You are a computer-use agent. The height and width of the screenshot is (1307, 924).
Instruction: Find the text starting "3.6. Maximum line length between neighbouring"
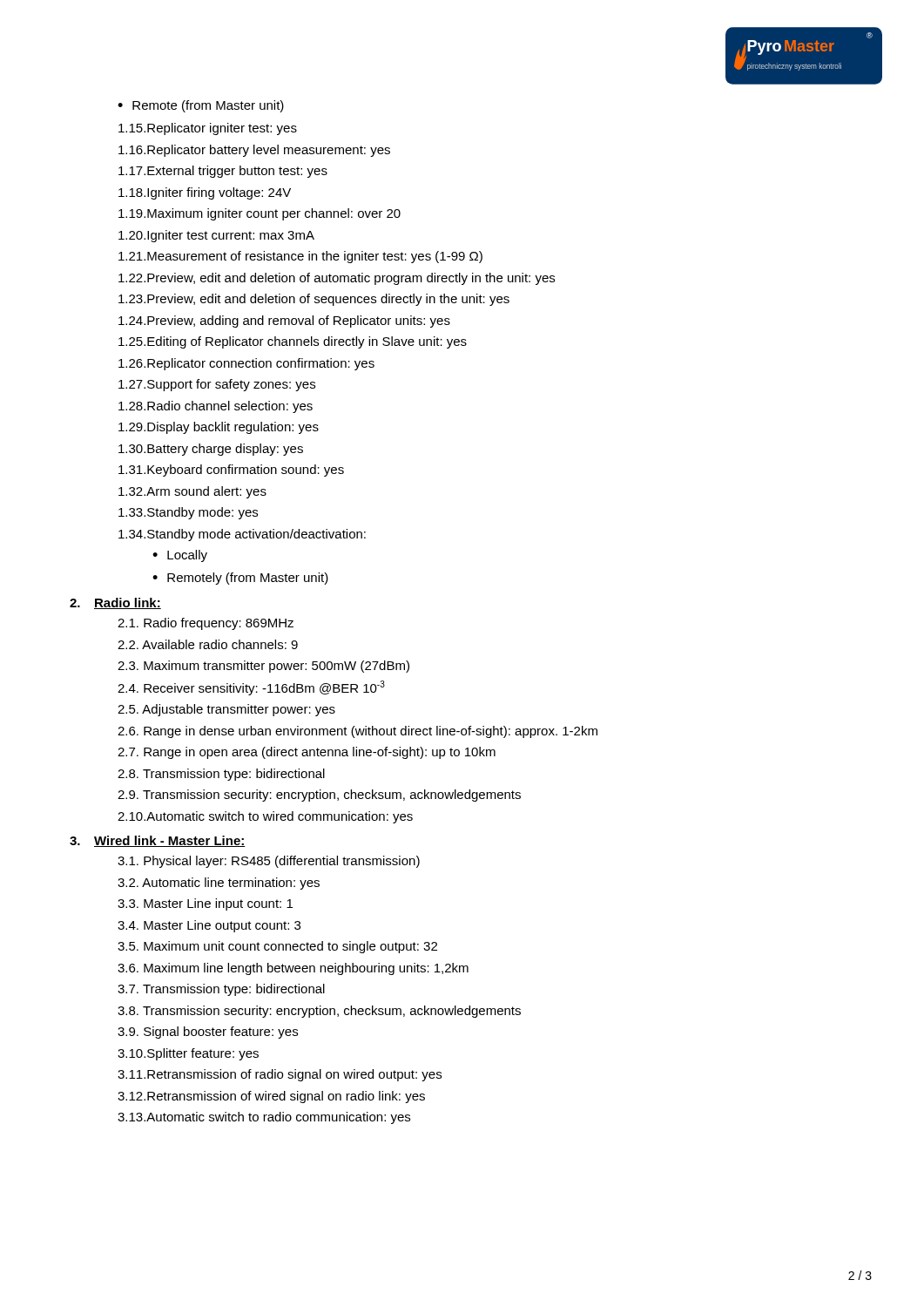tap(293, 967)
